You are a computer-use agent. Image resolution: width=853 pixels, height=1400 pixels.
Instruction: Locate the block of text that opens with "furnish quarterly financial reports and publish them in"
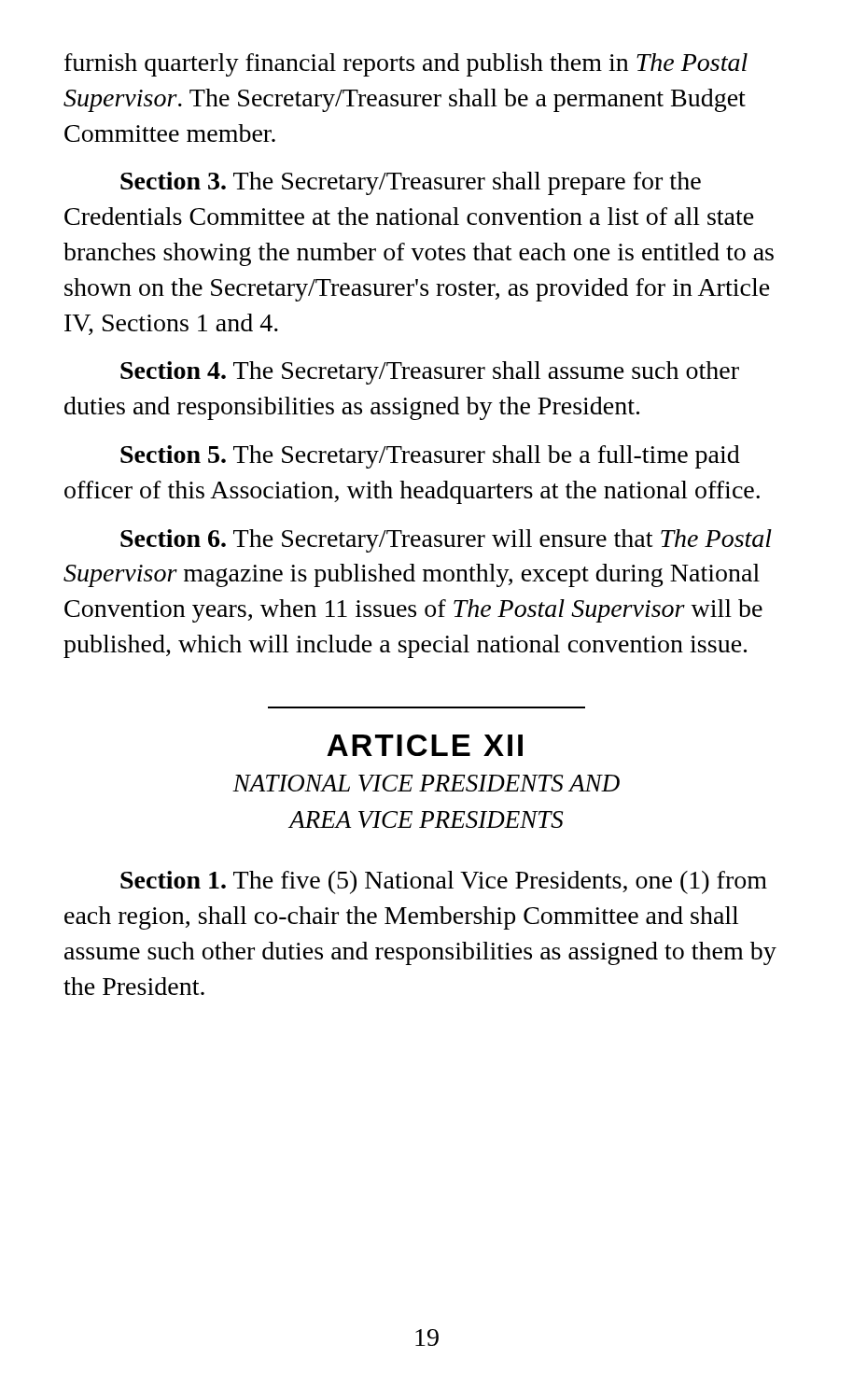[x=426, y=98]
